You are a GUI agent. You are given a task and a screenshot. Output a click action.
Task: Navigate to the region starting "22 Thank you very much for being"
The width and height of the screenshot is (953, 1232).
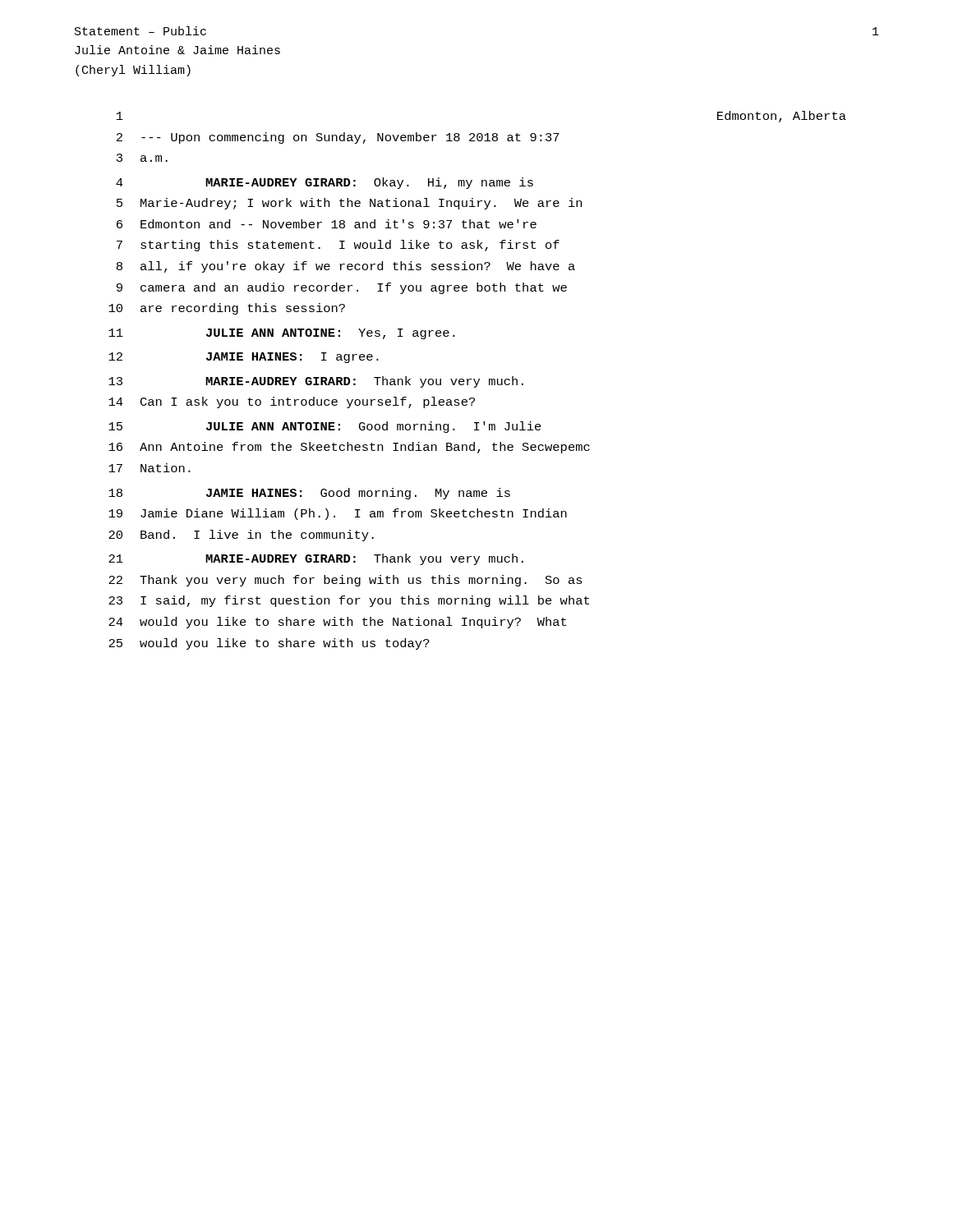tap(476, 581)
